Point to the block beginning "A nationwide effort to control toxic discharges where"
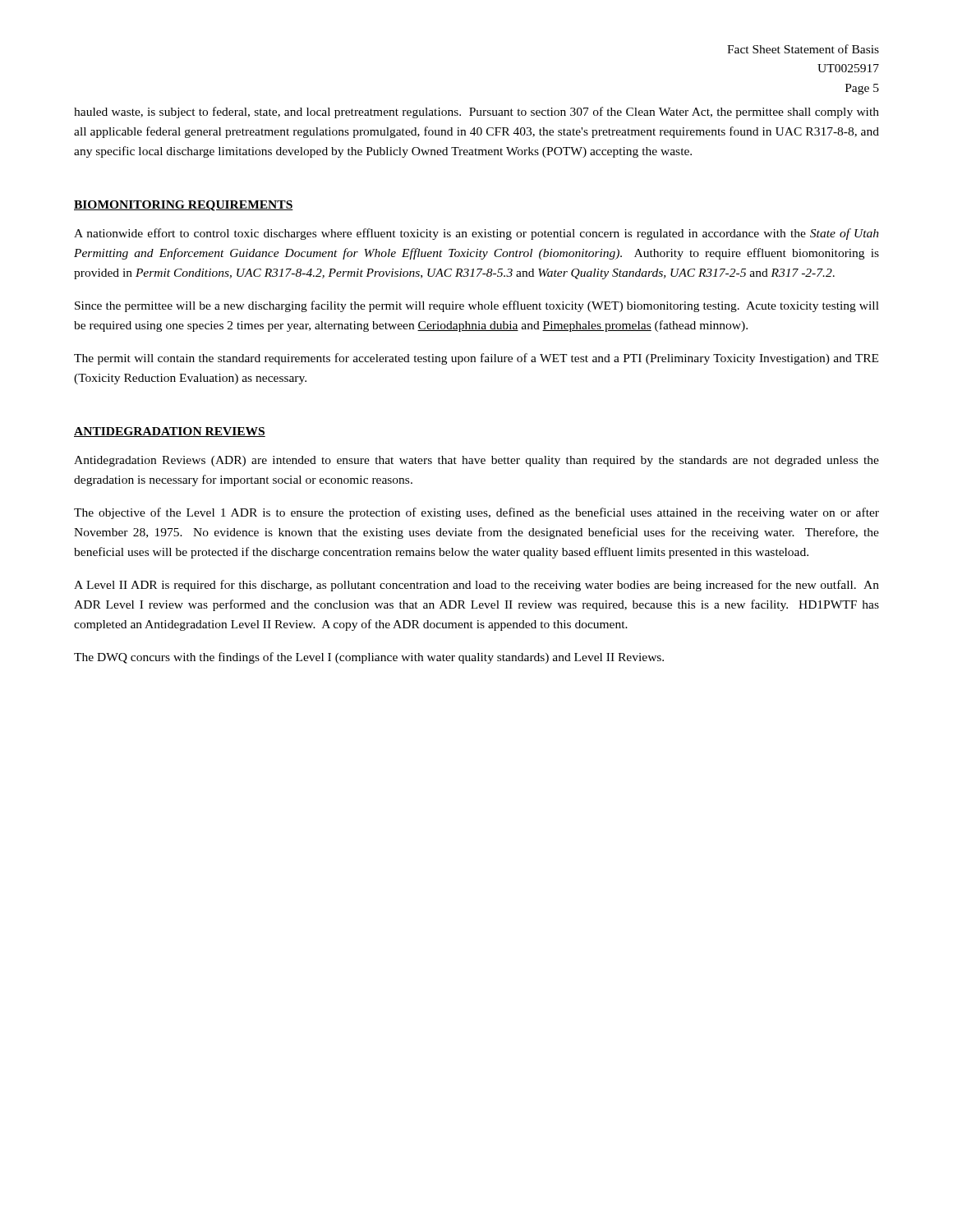 pyautogui.click(x=476, y=252)
